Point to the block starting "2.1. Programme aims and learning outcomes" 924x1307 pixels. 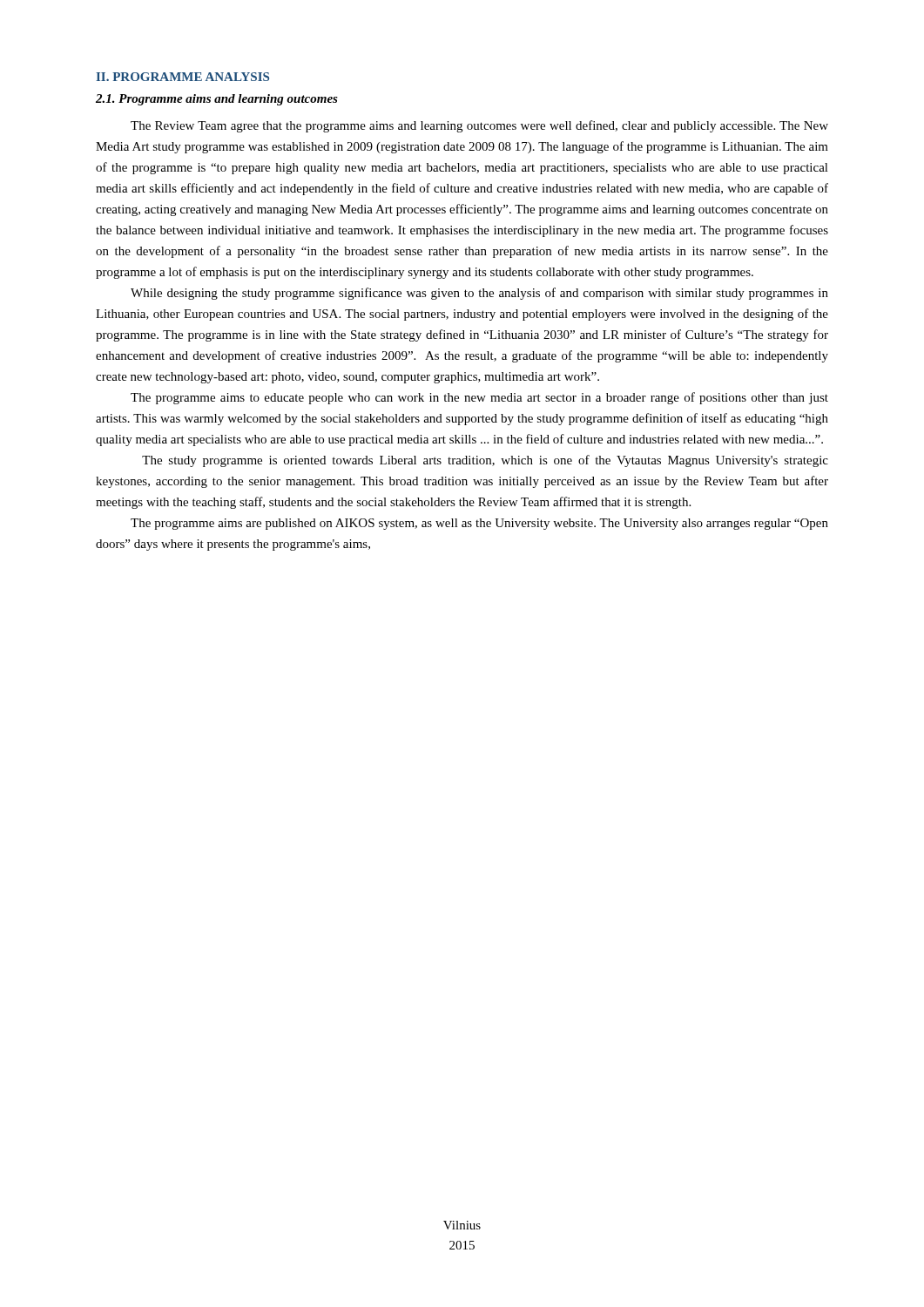217,100
